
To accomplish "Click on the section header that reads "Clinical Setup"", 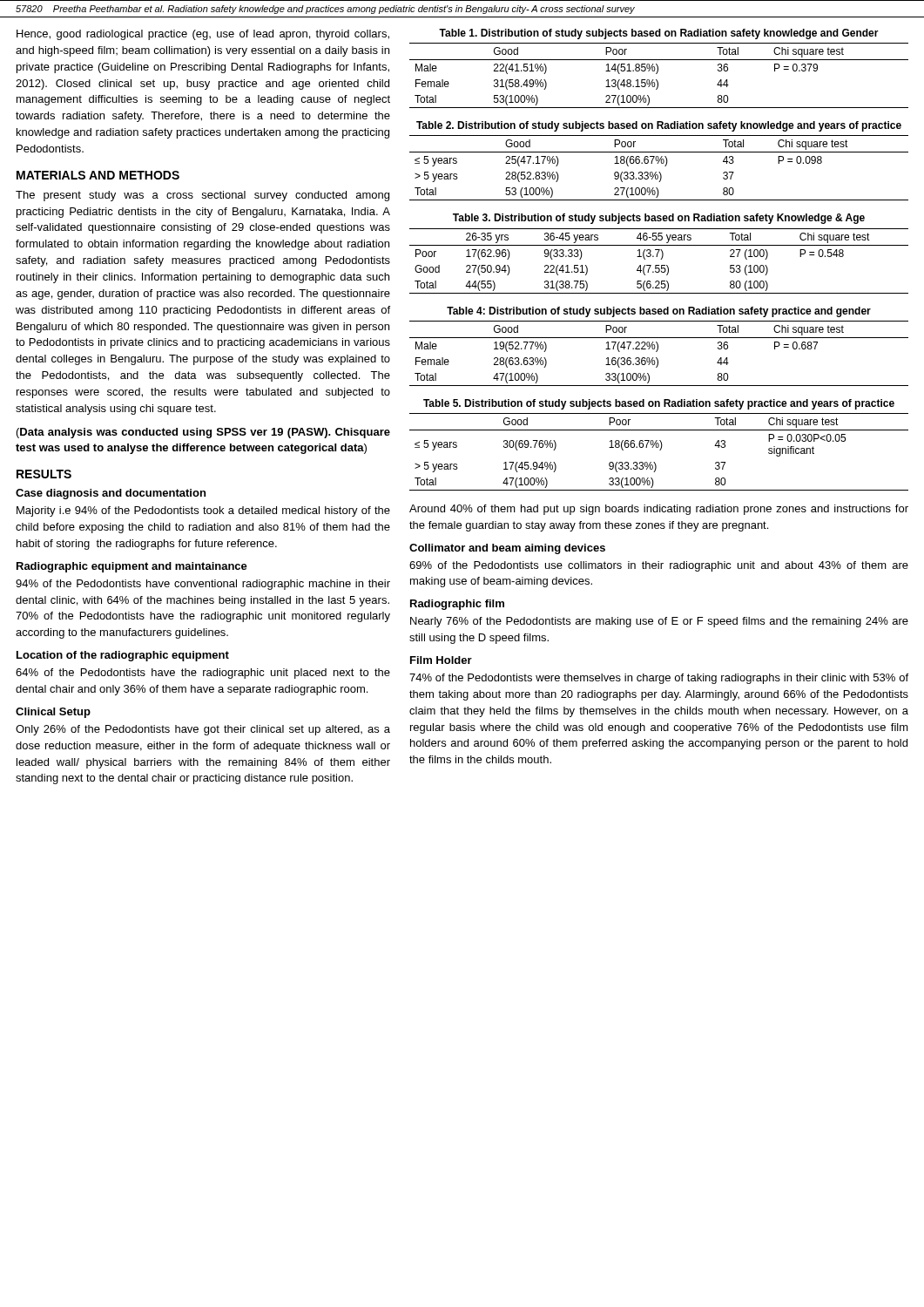I will pyautogui.click(x=53, y=711).
